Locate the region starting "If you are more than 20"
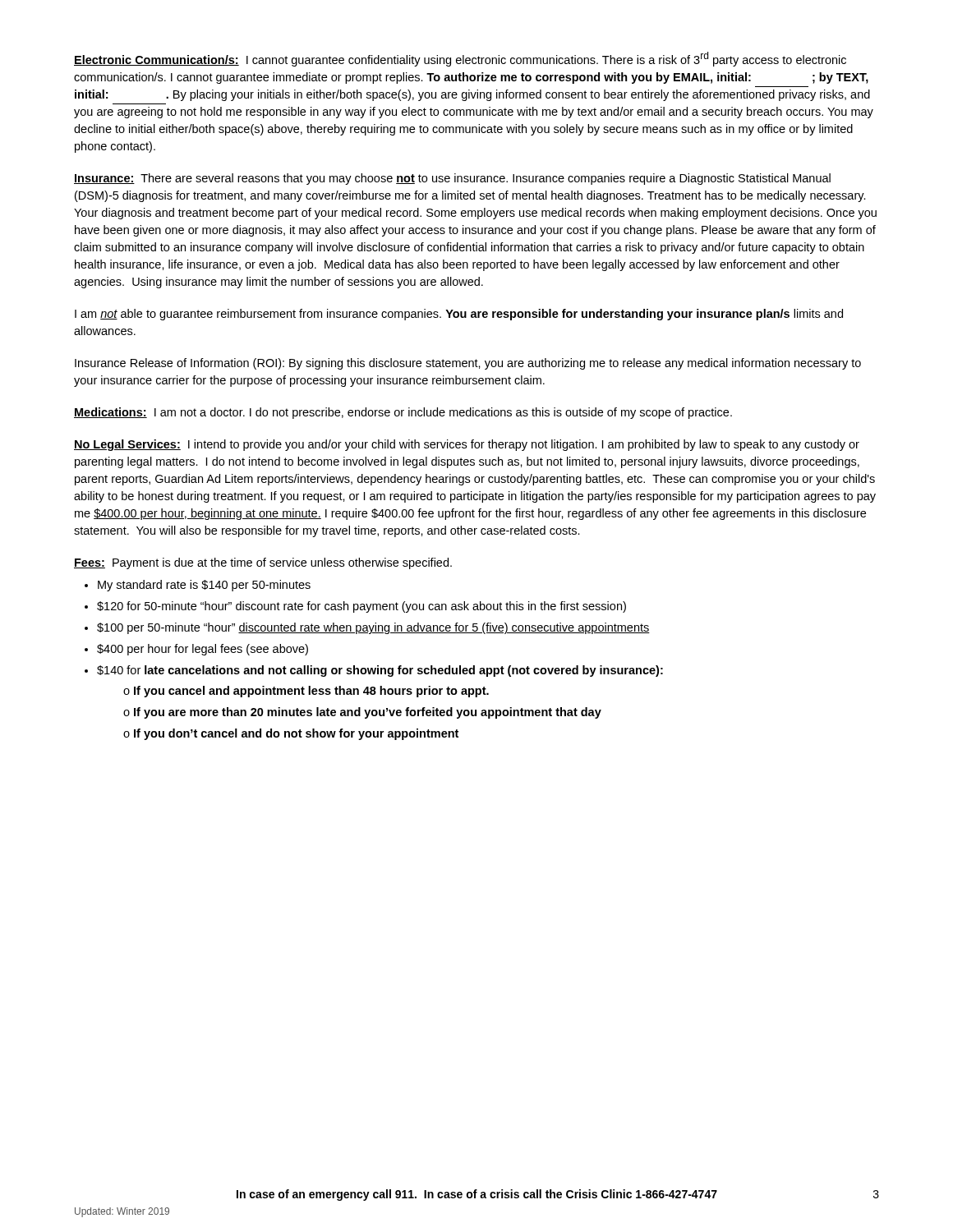This screenshot has width=953, height=1232. [367, 712]
